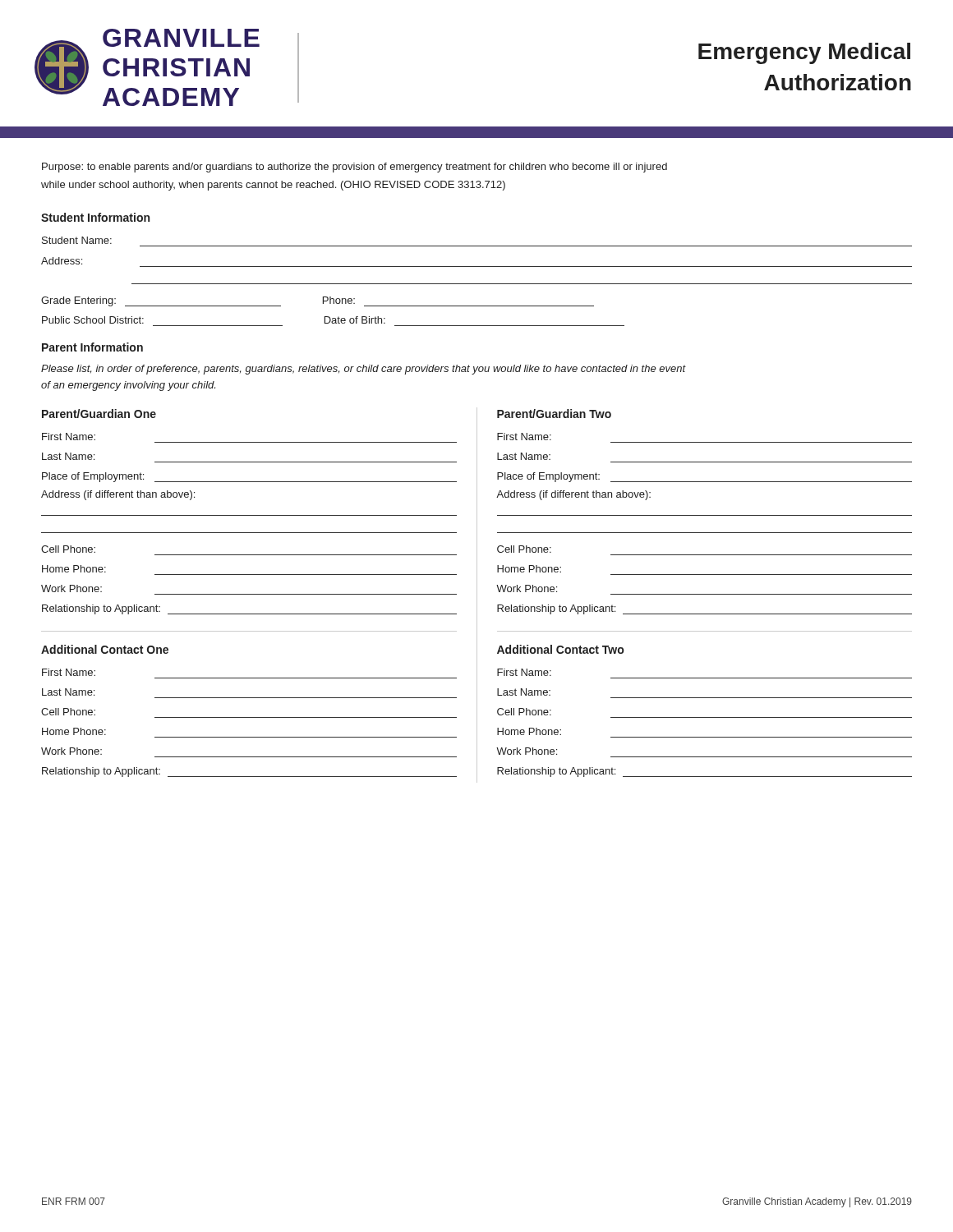953x1232 pixels.
Task: Click on the section header with the text "Student Information"
Action: (96, 218)
